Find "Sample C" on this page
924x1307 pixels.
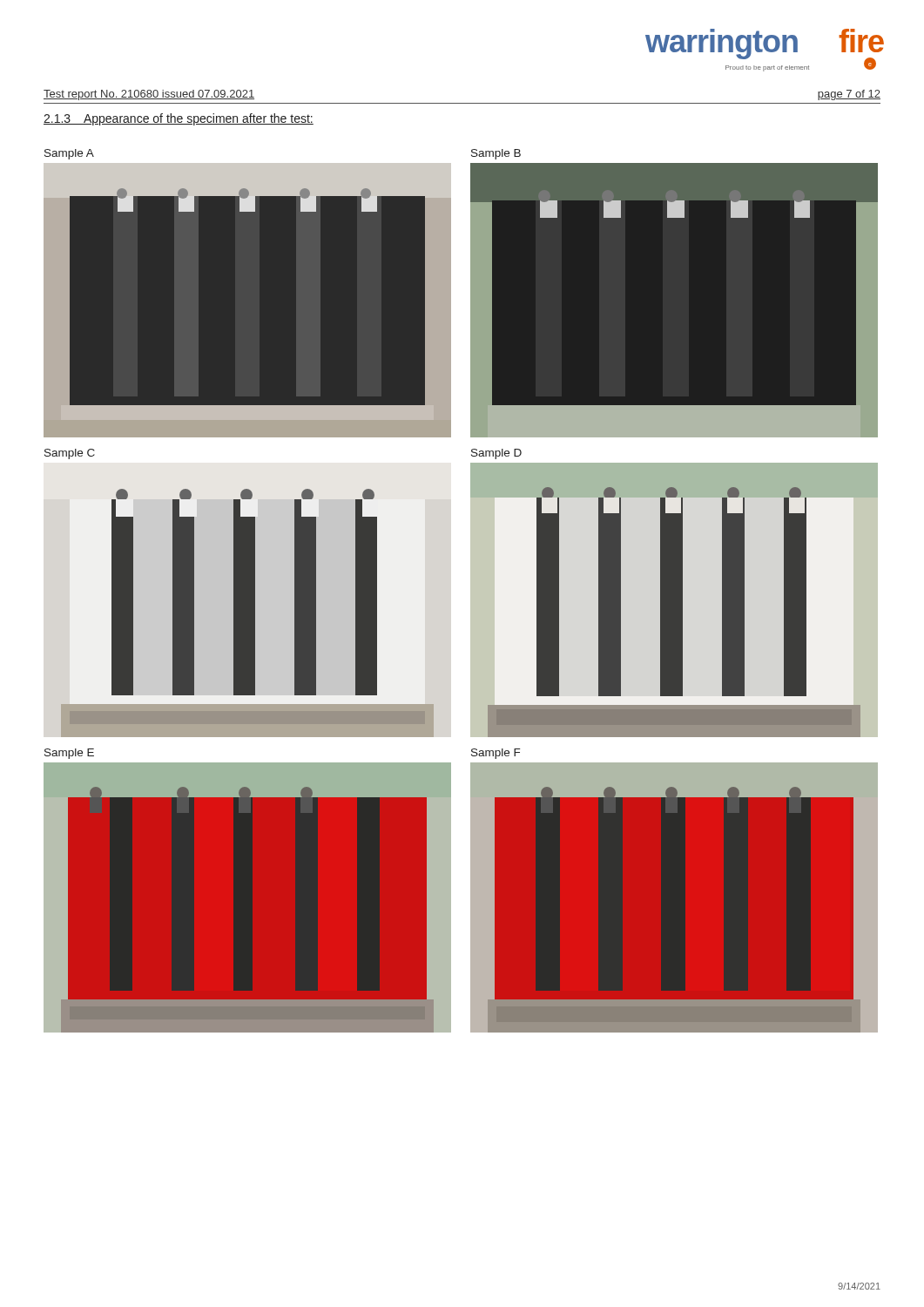[69, 453]
